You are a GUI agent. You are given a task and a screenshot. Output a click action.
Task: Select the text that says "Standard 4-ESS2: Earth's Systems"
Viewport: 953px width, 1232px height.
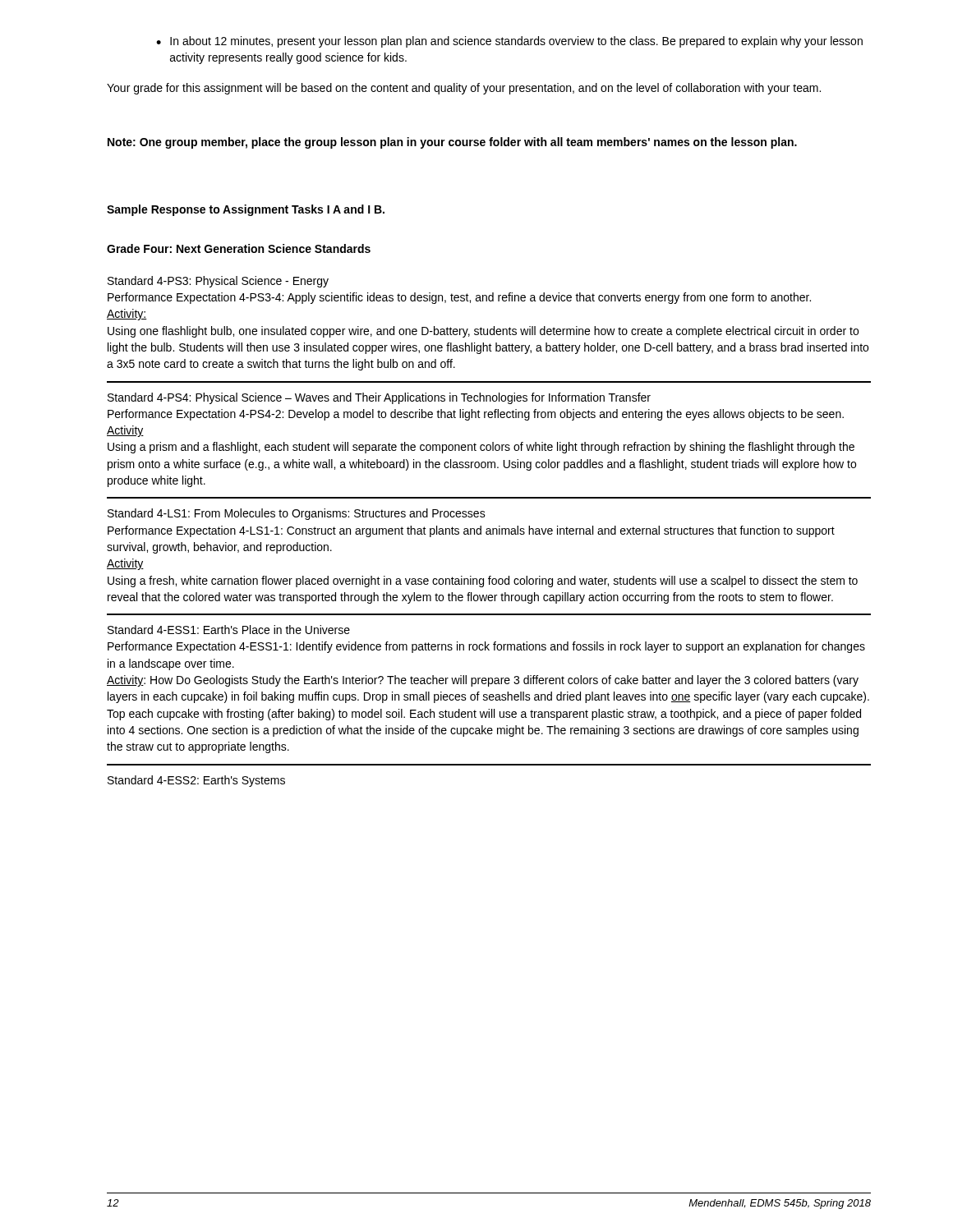point(196,780)
